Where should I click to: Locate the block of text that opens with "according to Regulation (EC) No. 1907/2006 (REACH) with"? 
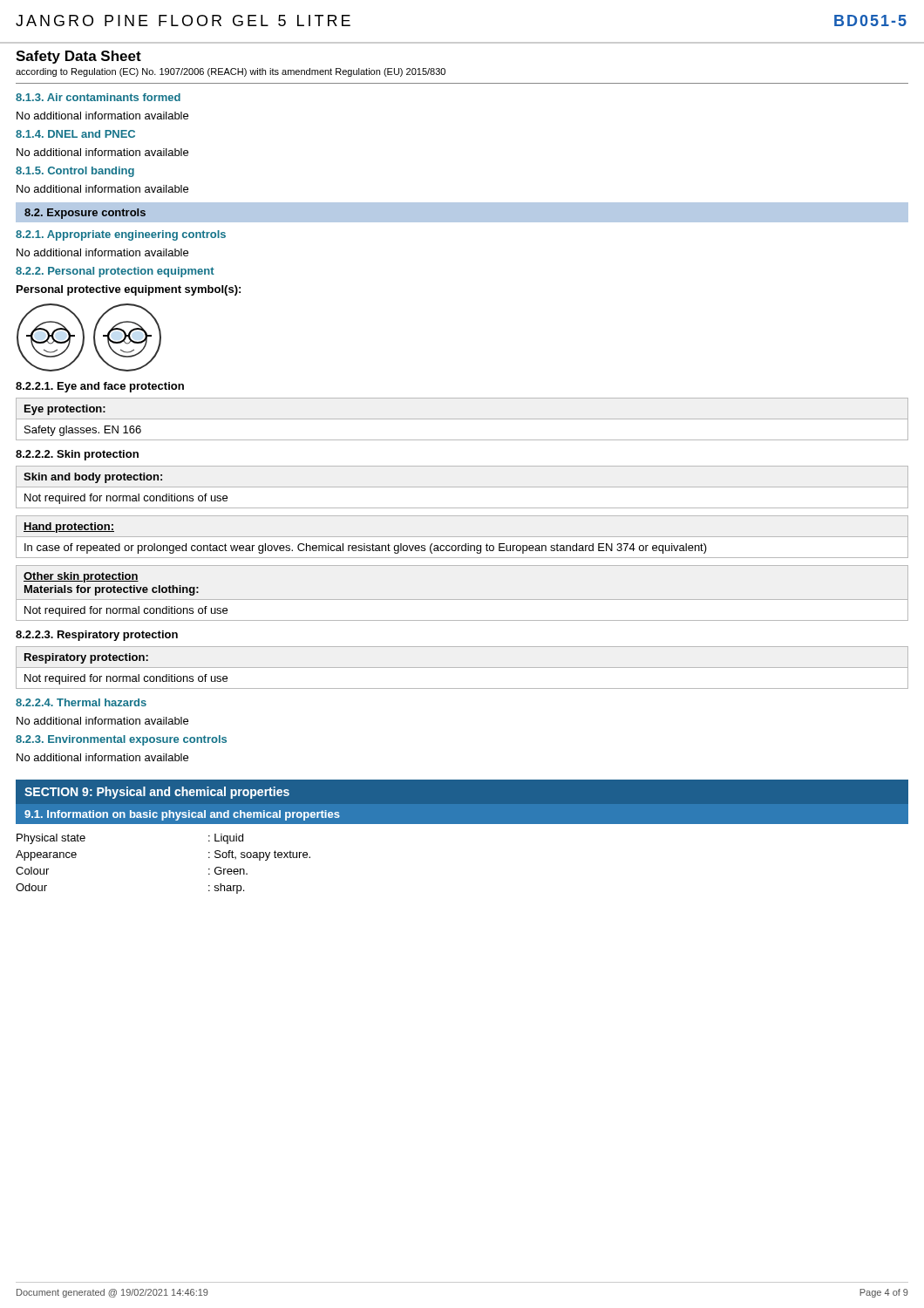231,72
